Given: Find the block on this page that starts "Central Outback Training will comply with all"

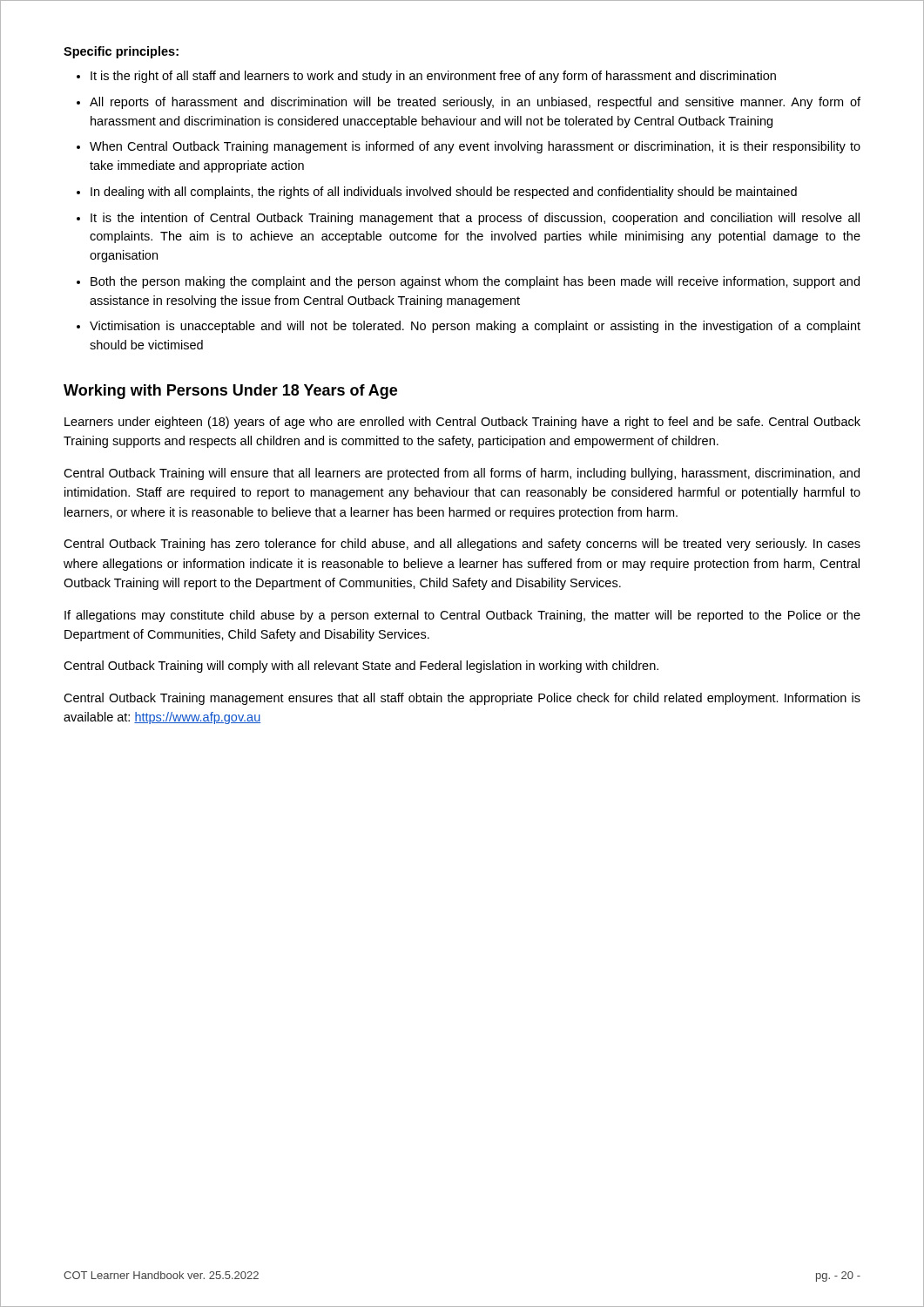Looking at the screenshot, I should pos(462,666).
